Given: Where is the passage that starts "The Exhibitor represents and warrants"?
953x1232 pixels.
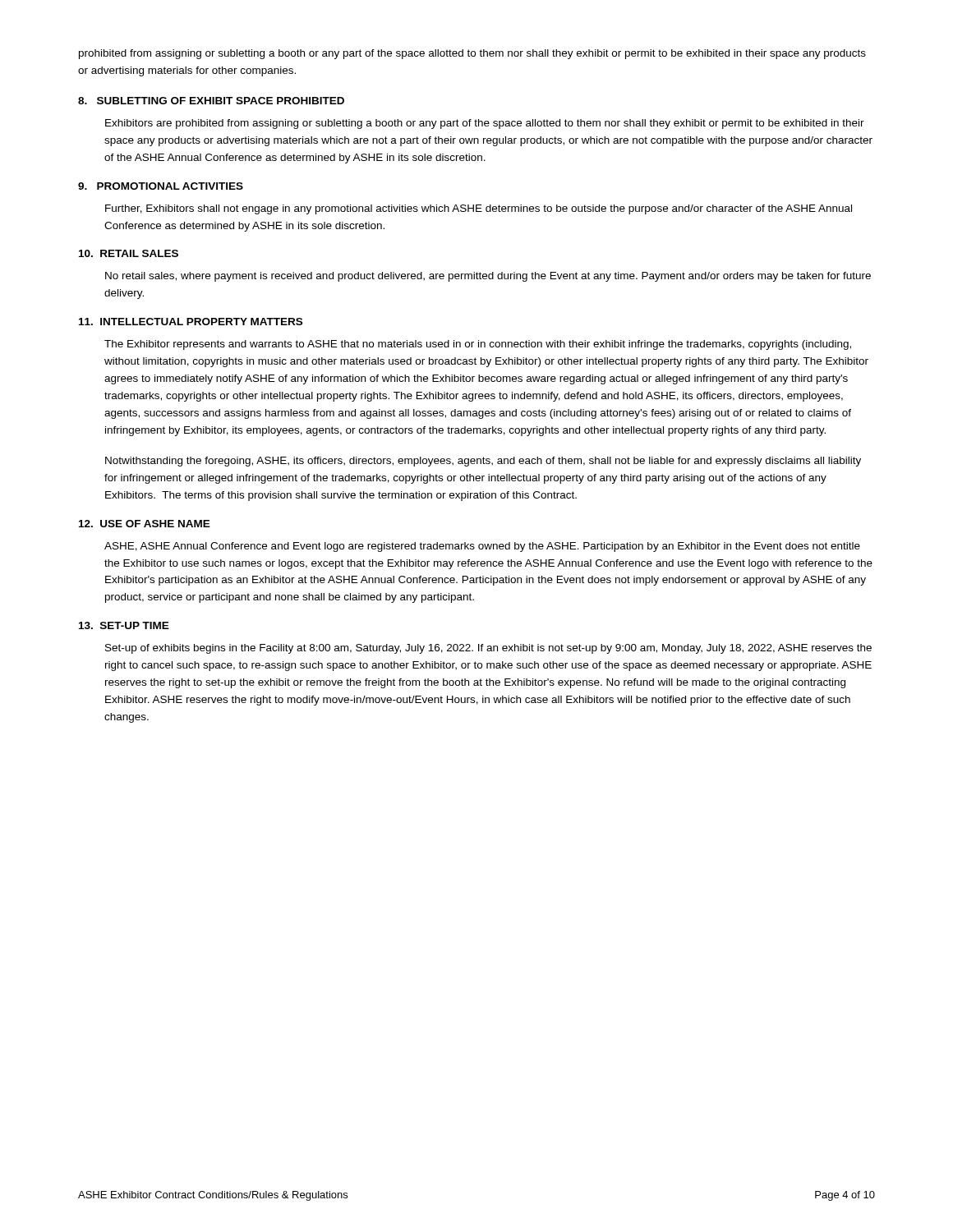Looking at the screenshot, I should point(486,387).
